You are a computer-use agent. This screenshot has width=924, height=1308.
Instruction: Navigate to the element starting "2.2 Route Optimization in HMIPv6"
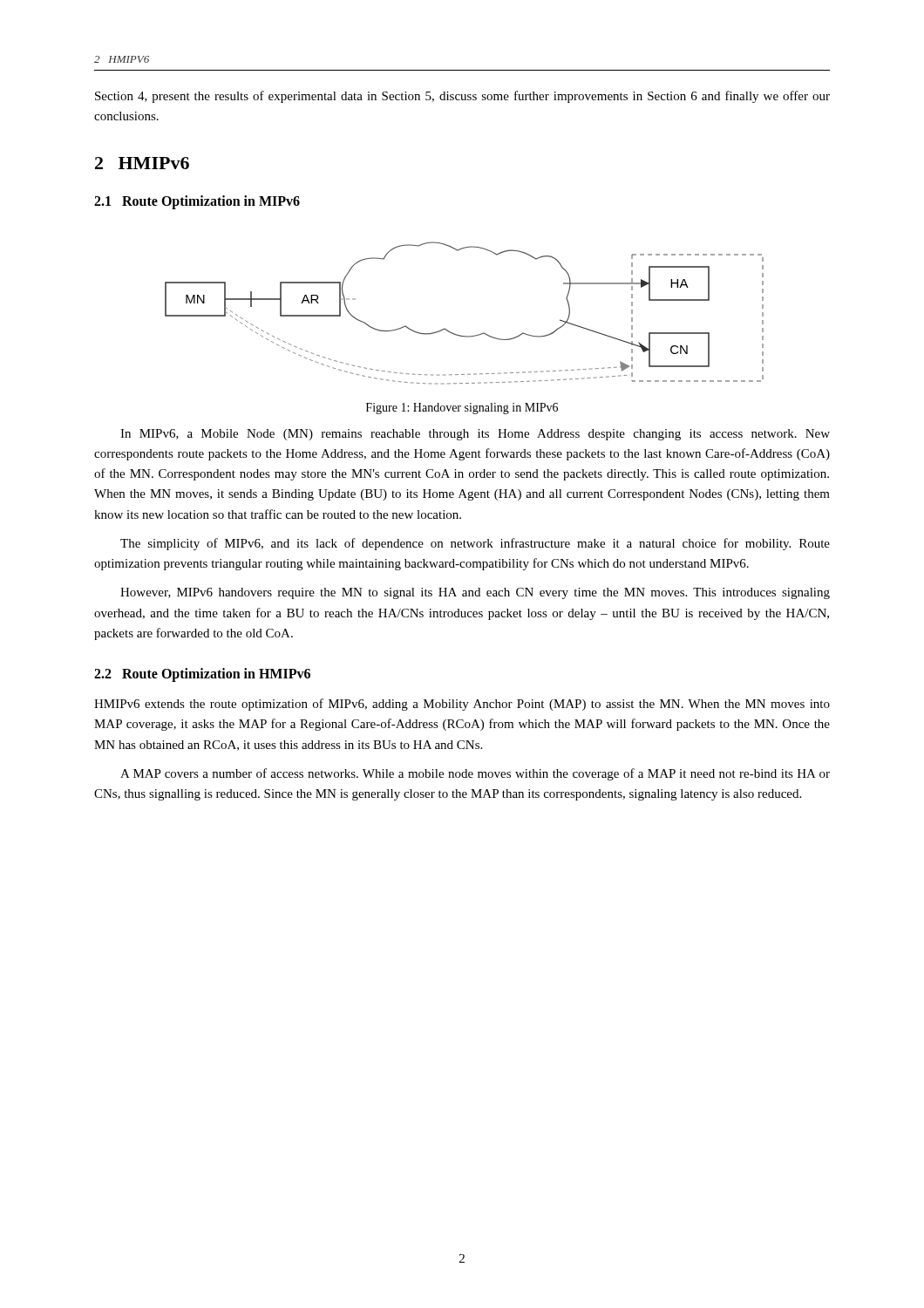tap(202, 674)
